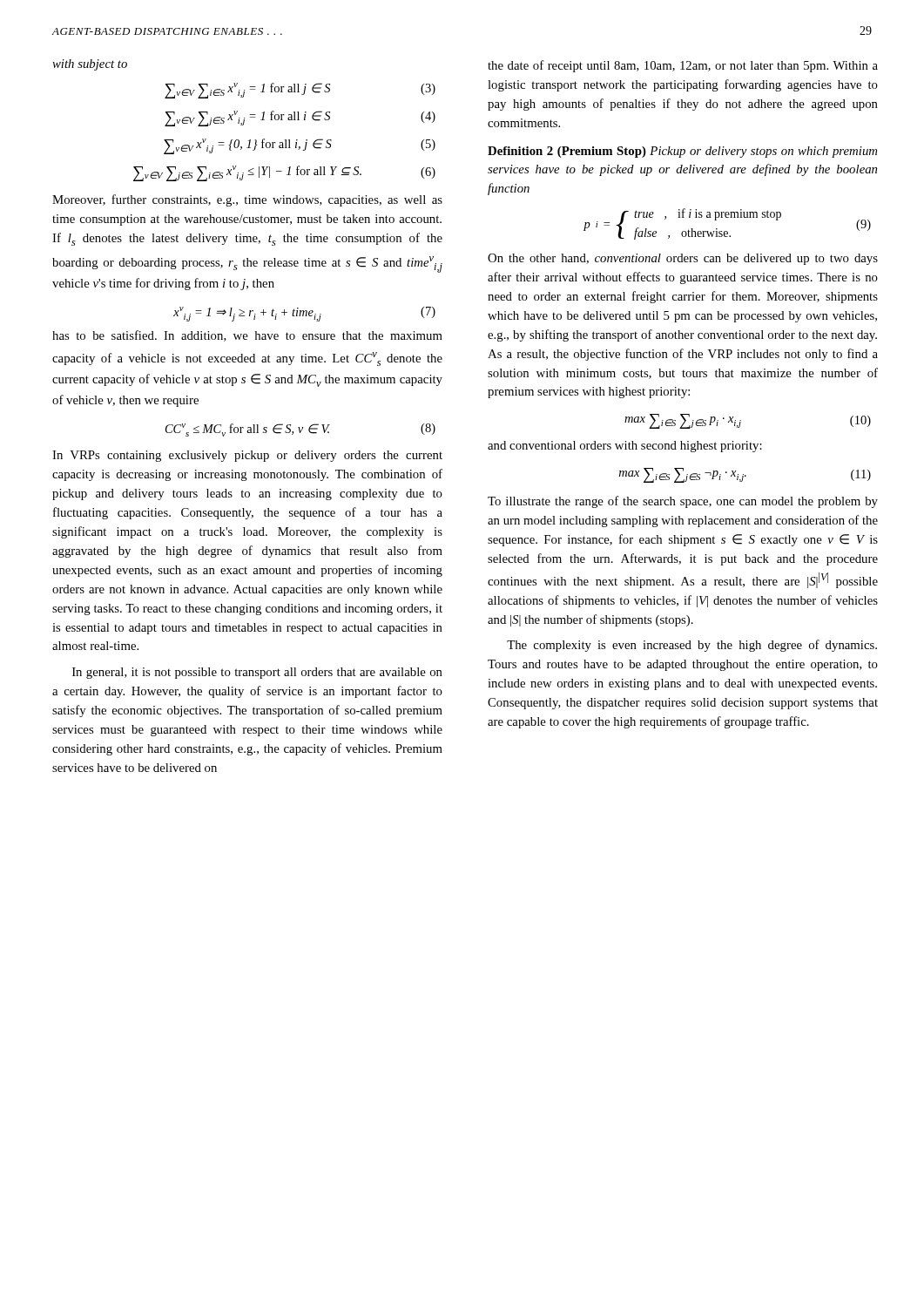Image resolution: width=924 pixels, height=1307 pixels.
Task: Select the passage starting "On the other"
Action: [683, 326]
